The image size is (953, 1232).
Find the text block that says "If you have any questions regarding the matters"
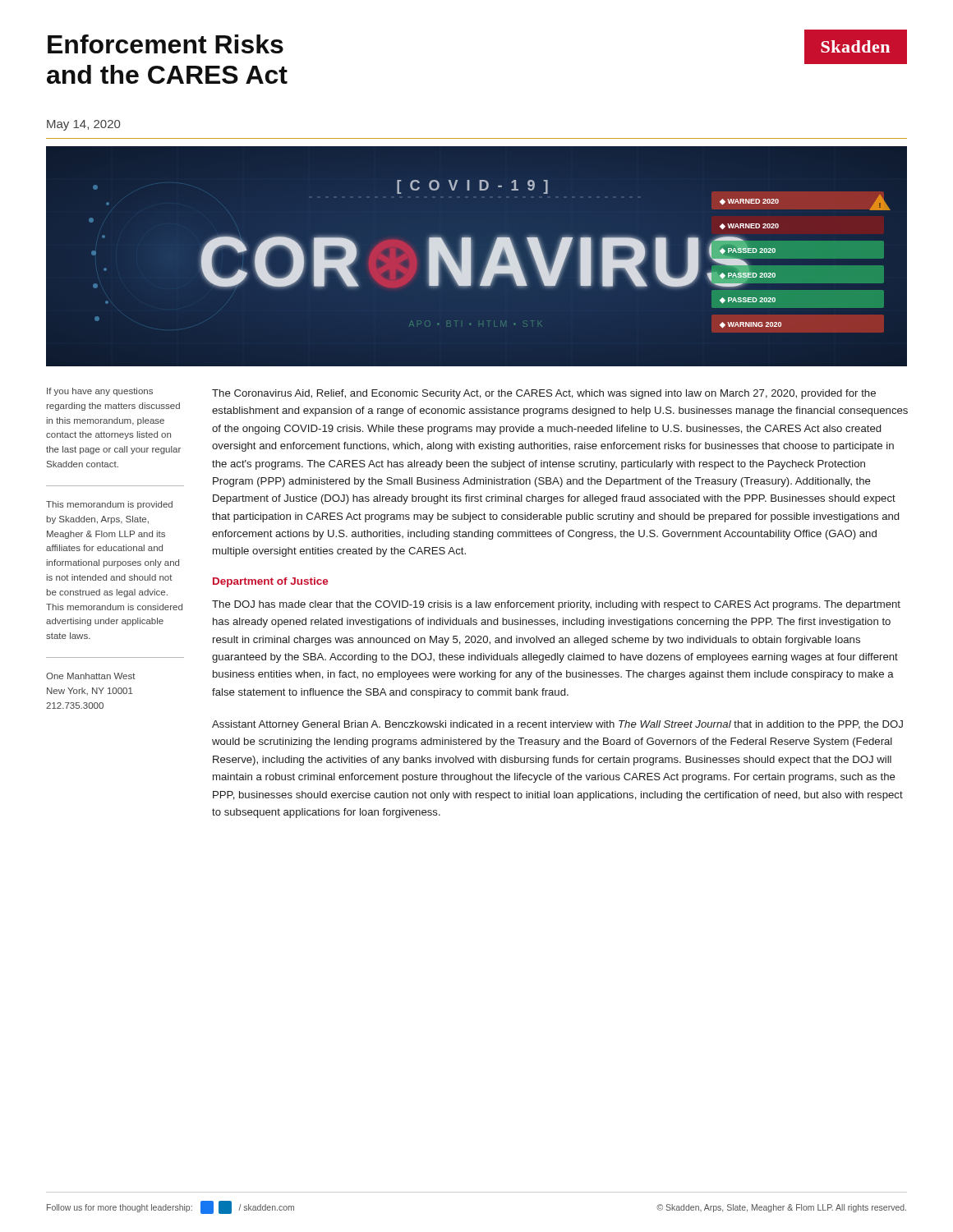point(114,428)
